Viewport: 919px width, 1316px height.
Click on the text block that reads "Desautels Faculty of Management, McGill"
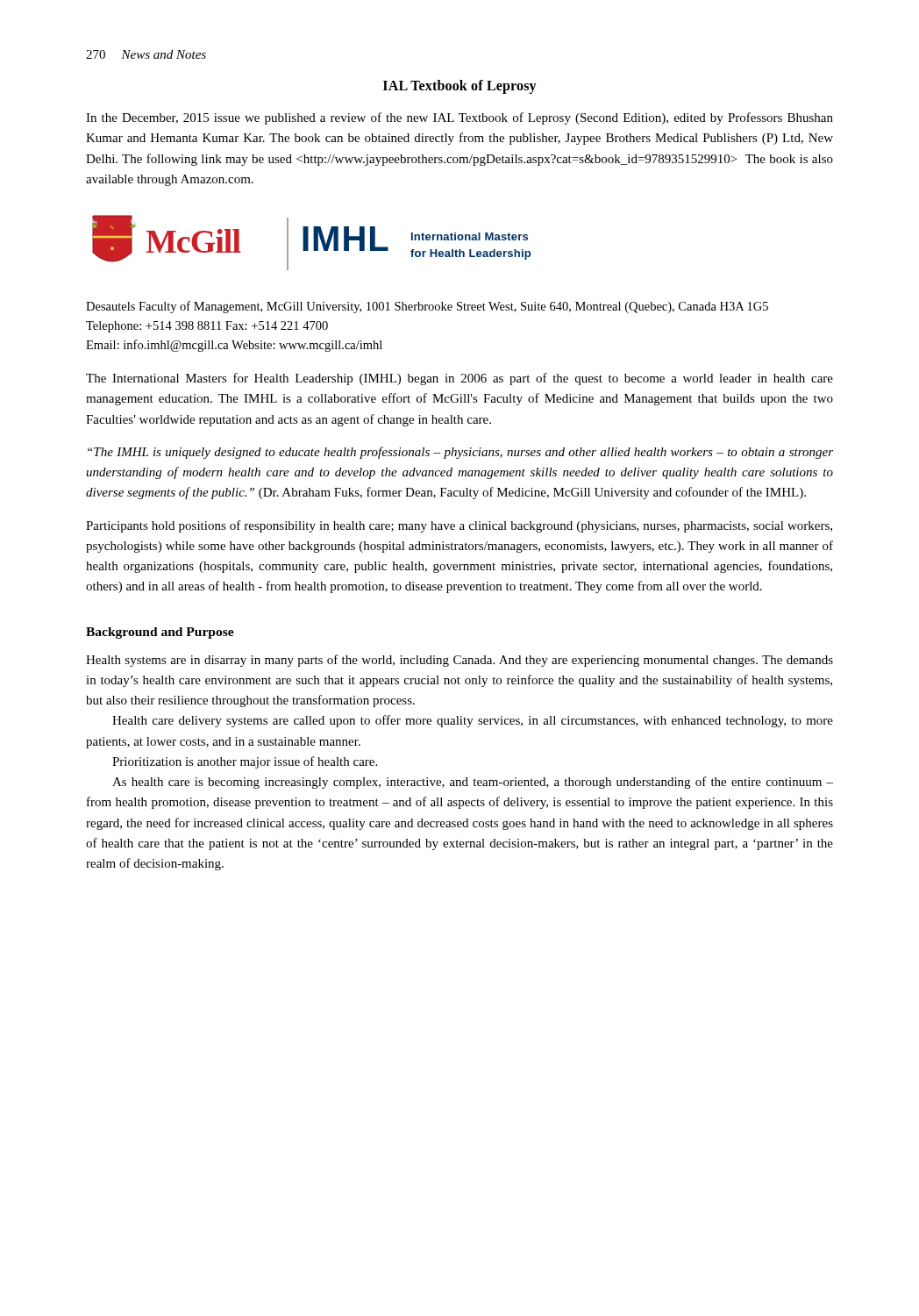coord(427,307)
